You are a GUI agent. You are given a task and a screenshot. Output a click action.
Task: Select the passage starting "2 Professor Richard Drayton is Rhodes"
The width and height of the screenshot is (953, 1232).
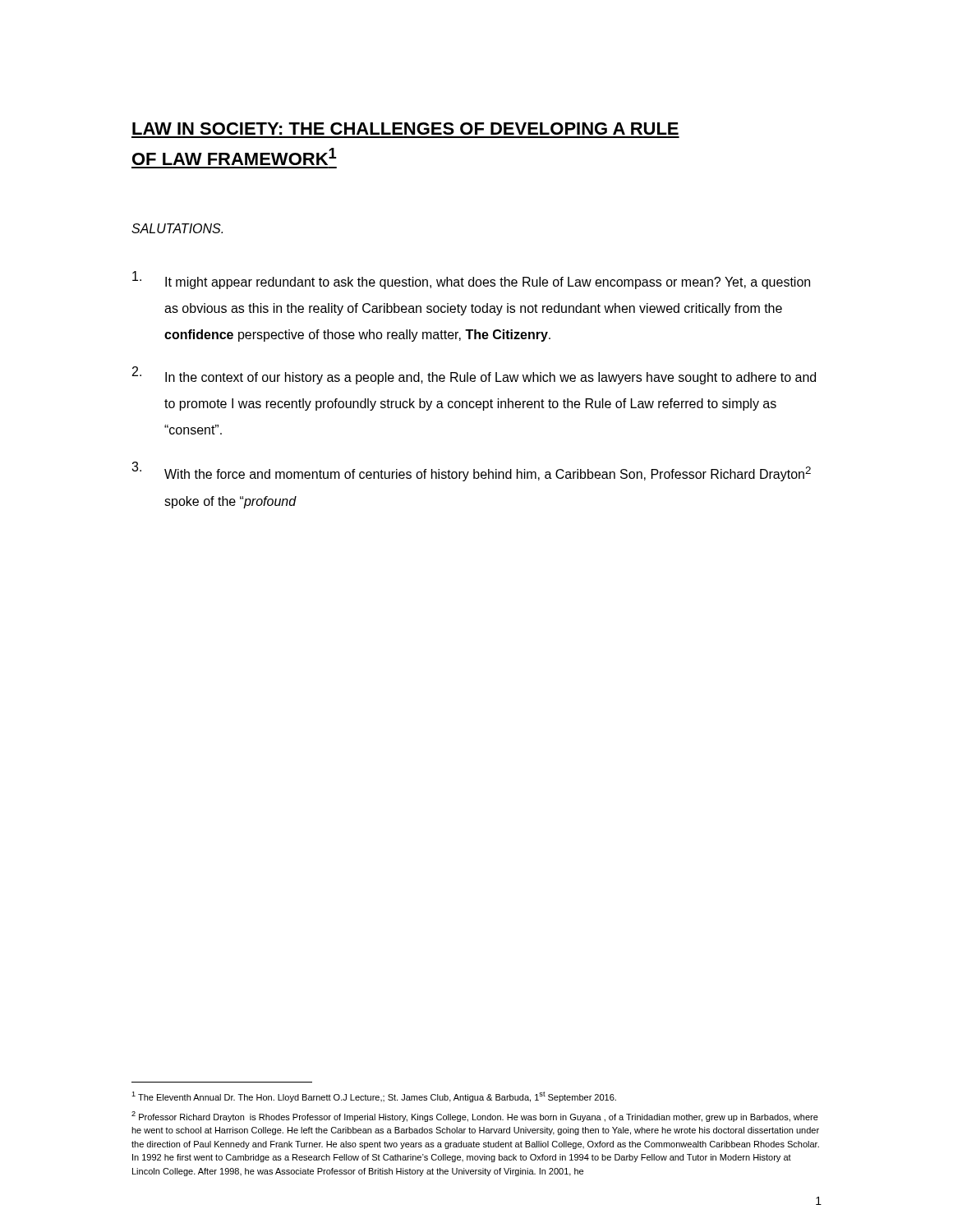click(x=476, y=1143)
